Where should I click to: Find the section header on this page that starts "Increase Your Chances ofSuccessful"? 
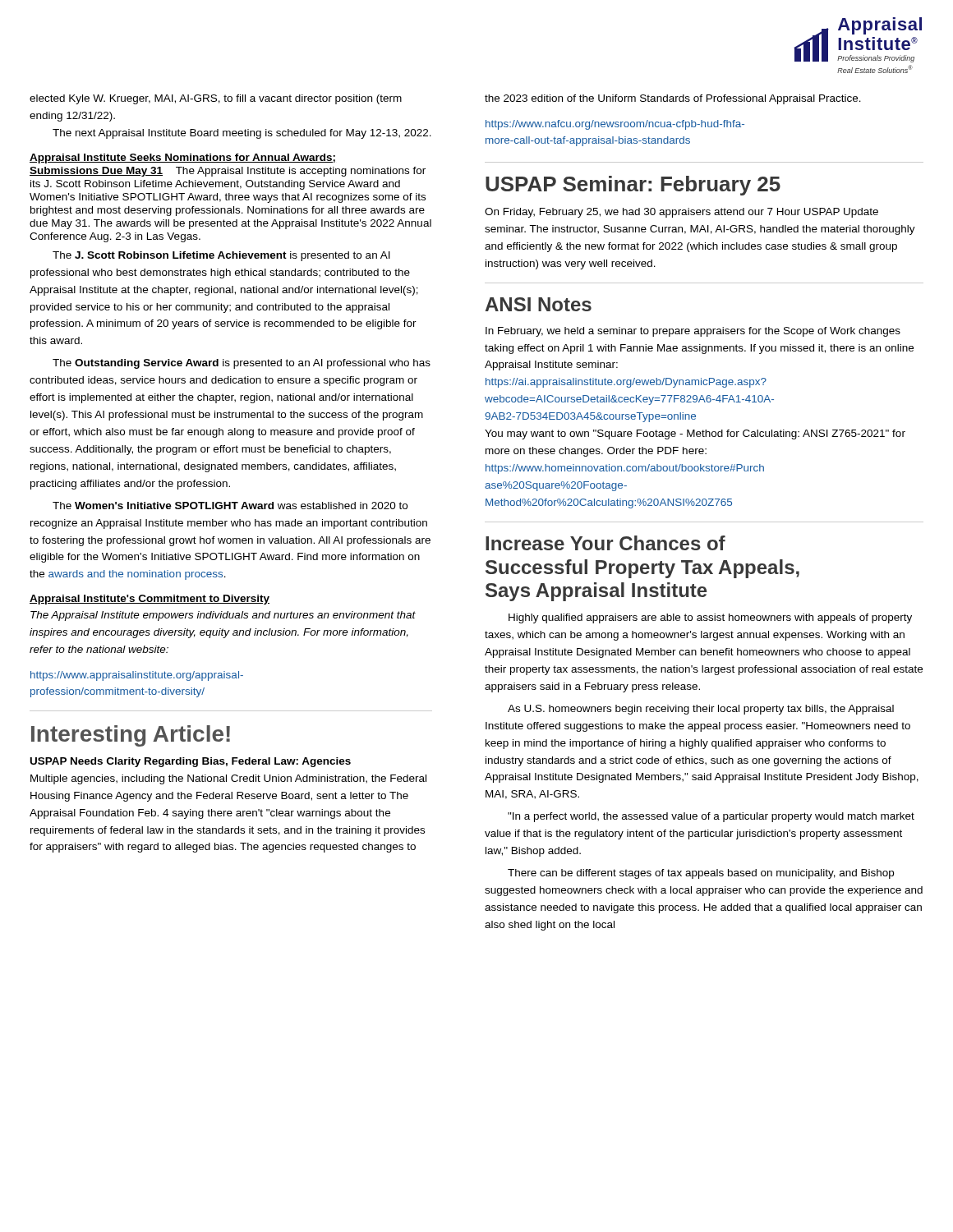click(704, 567)
